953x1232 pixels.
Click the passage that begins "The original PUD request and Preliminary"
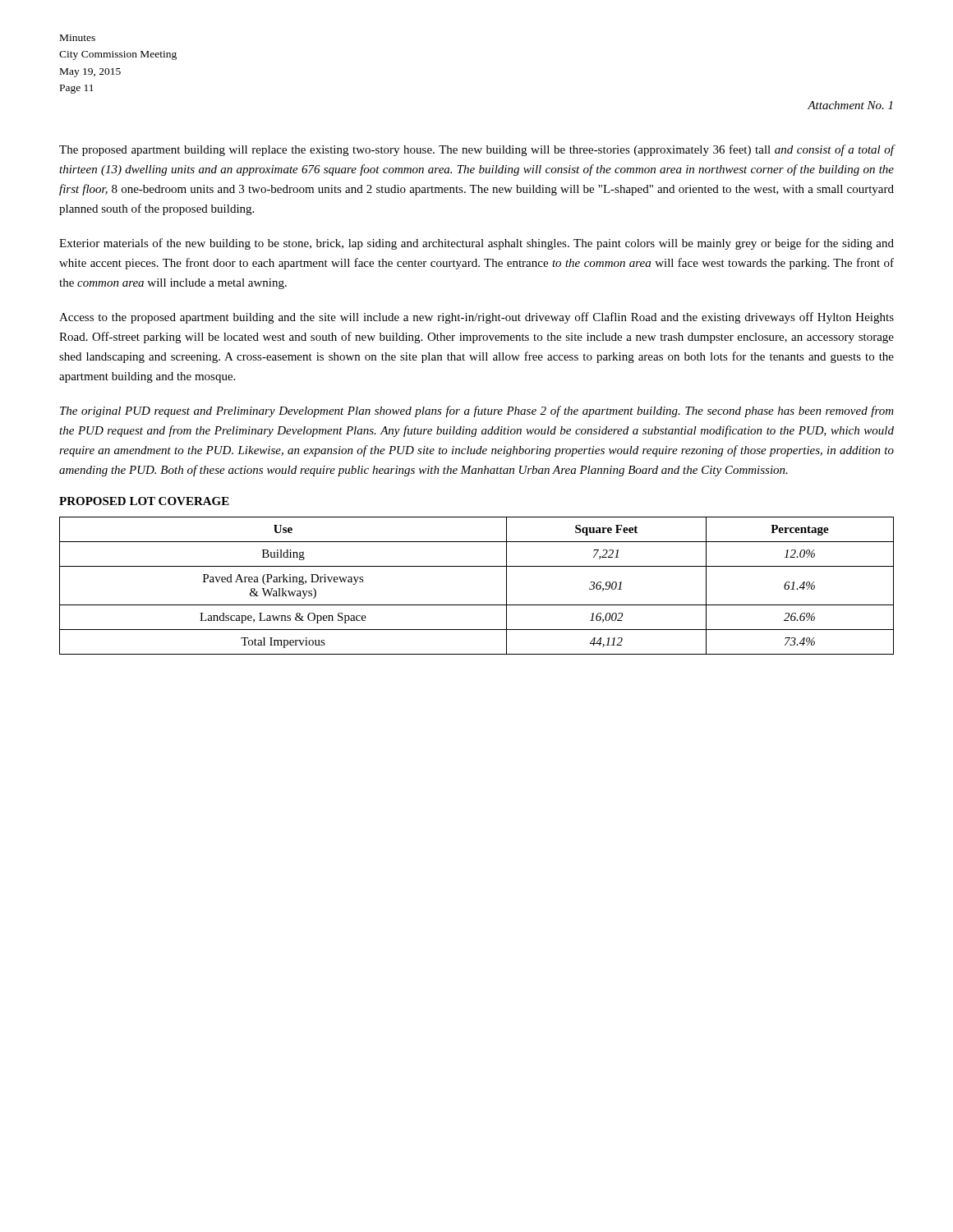[x=476, y=440]
